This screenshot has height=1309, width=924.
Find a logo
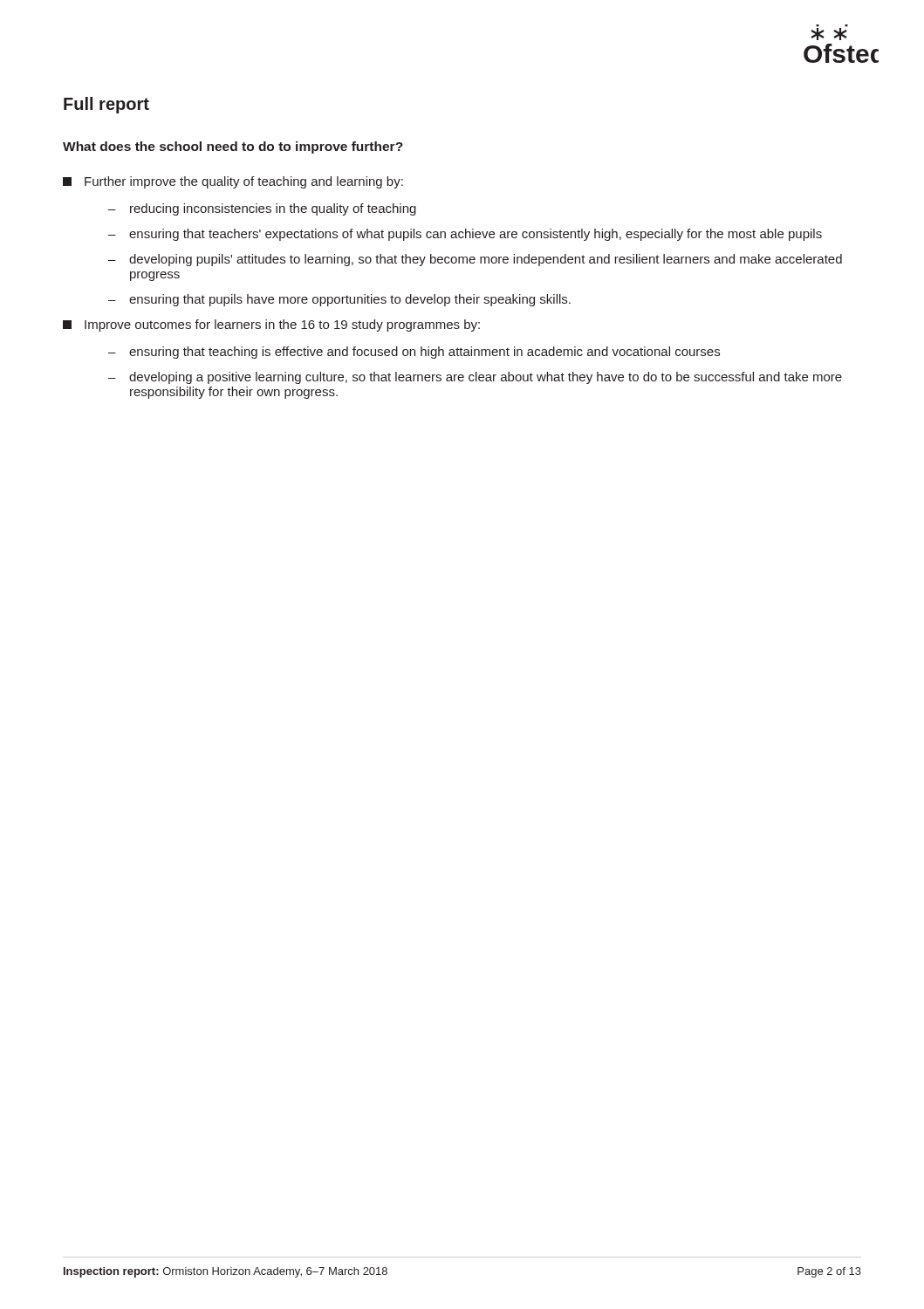tap(839, 57)
